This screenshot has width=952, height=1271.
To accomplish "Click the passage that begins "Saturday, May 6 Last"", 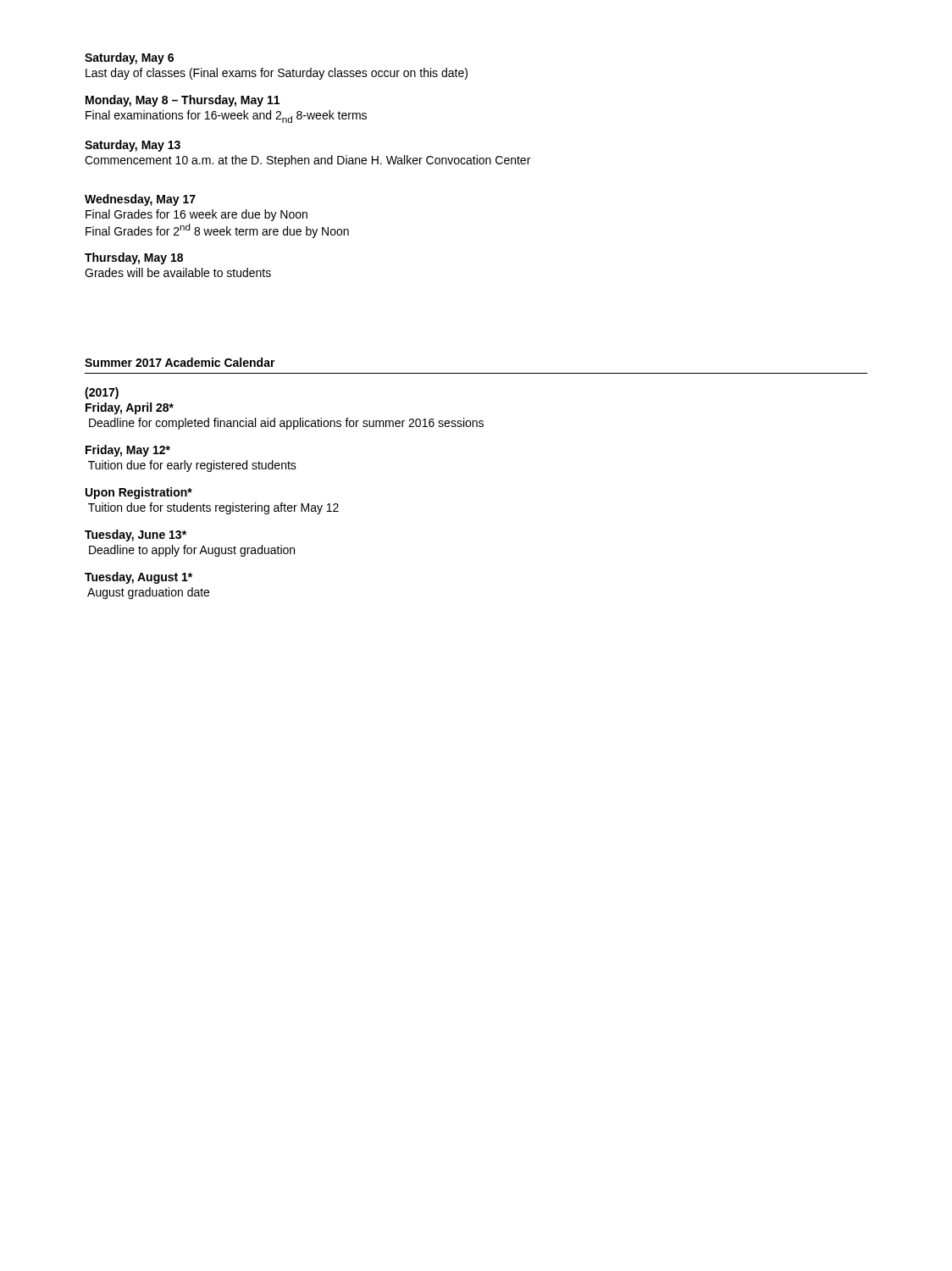I will 476,65.
